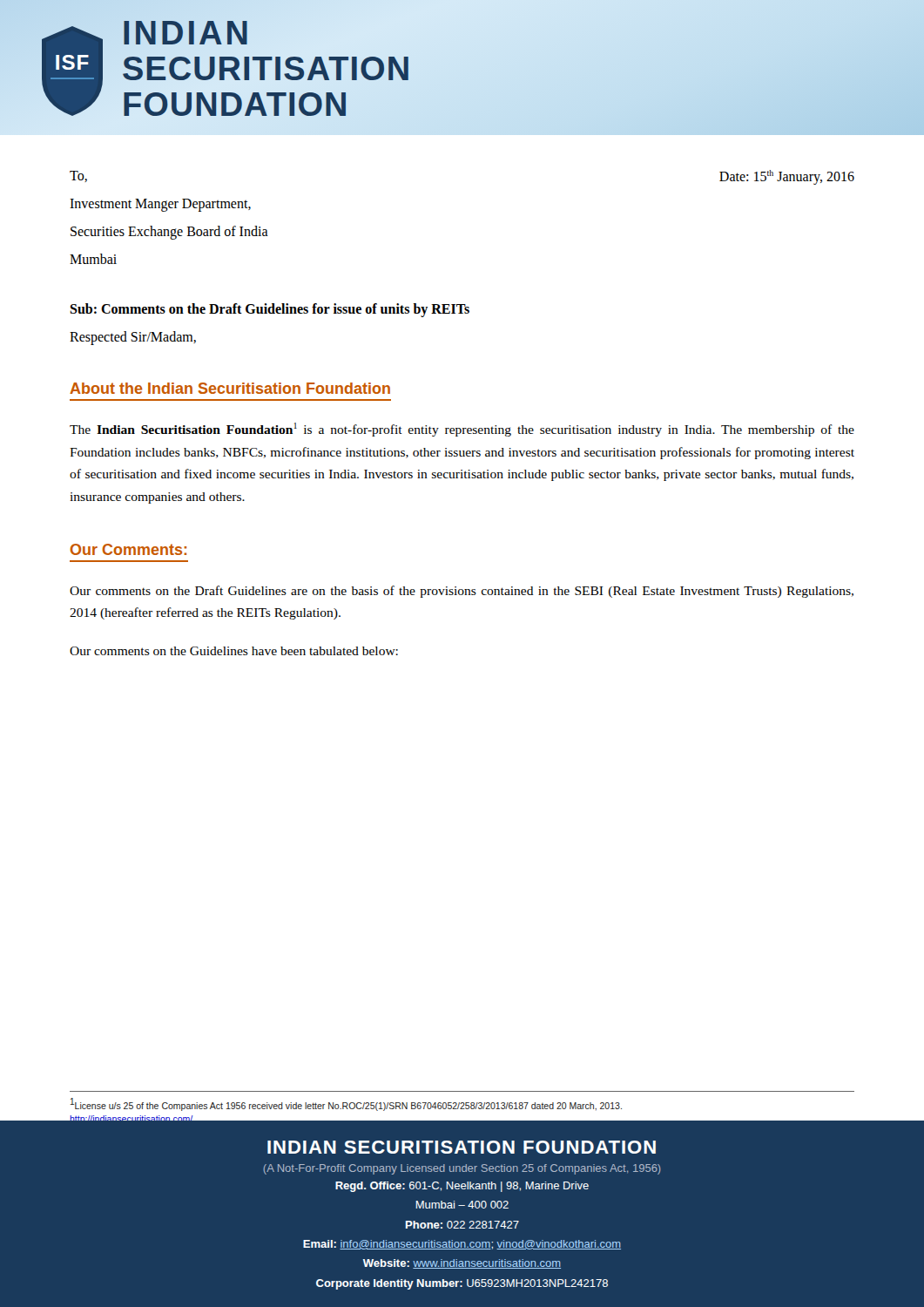Screen dimensions: 1307x924
Task: Click on the section header that says "About the Indian Securitisation"
Action: (x=230, y=389)
